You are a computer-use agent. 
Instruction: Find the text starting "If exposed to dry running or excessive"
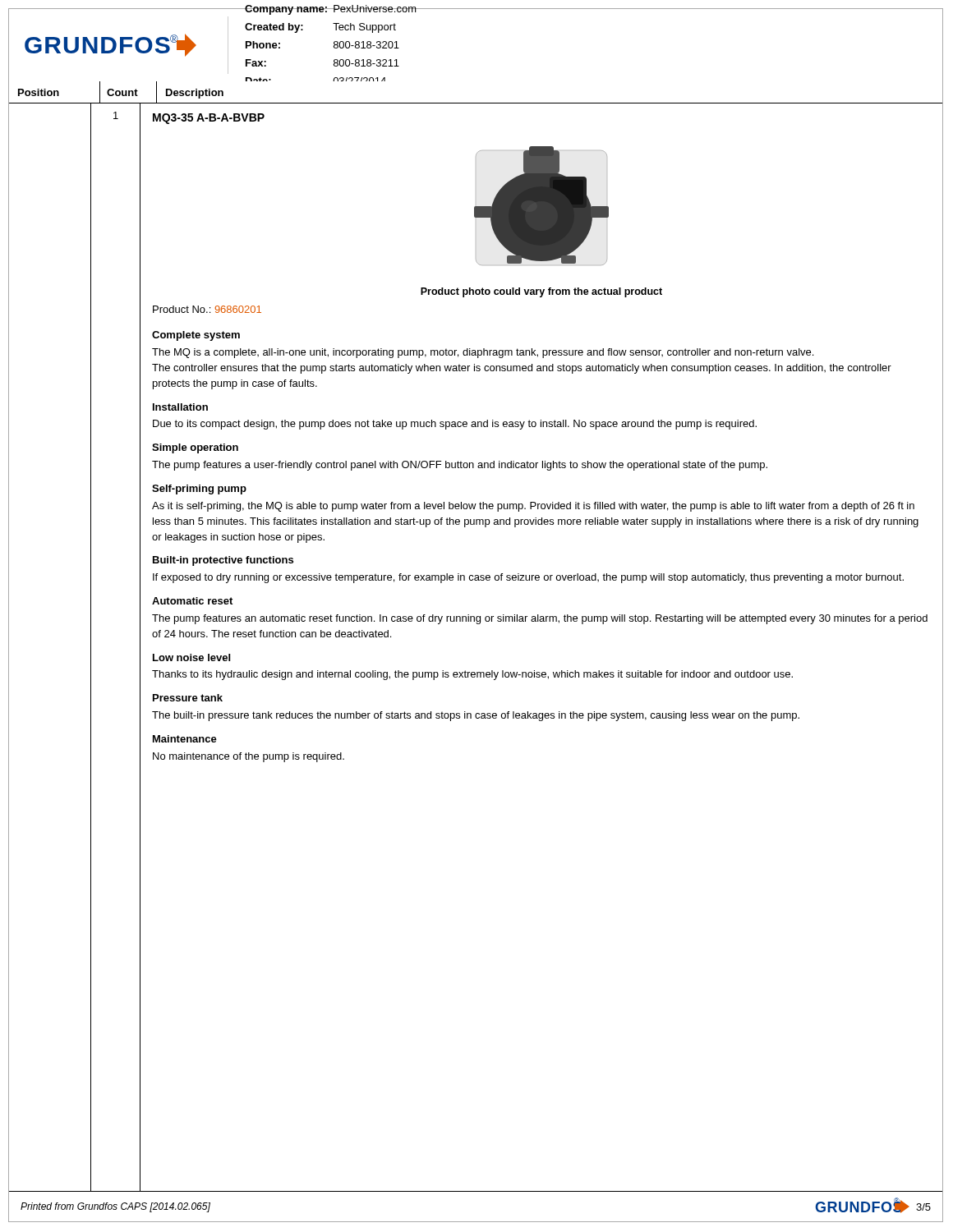(x=528, y=577)
